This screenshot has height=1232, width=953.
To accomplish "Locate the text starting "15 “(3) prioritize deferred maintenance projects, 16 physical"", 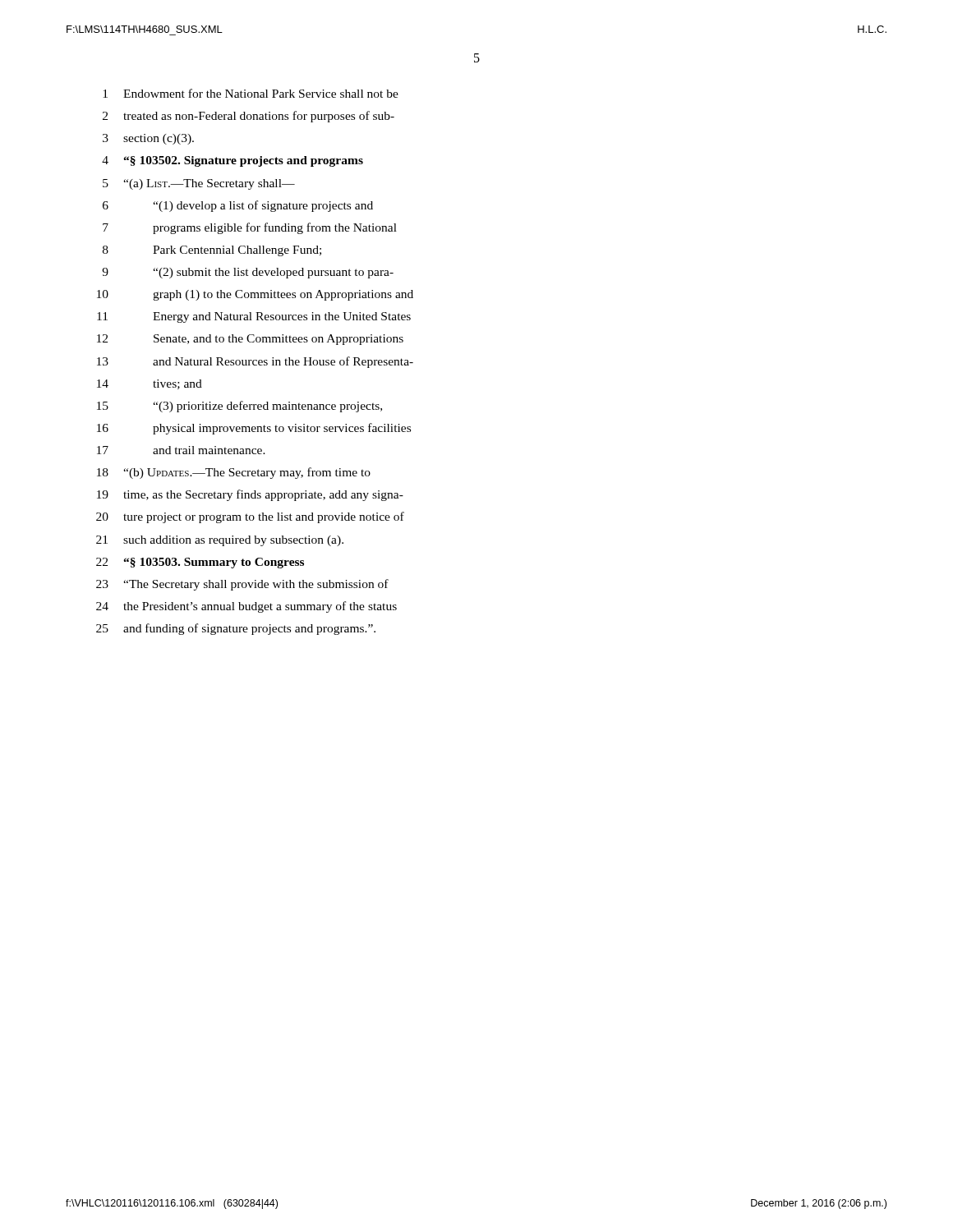I will click(x=239, y=407).
